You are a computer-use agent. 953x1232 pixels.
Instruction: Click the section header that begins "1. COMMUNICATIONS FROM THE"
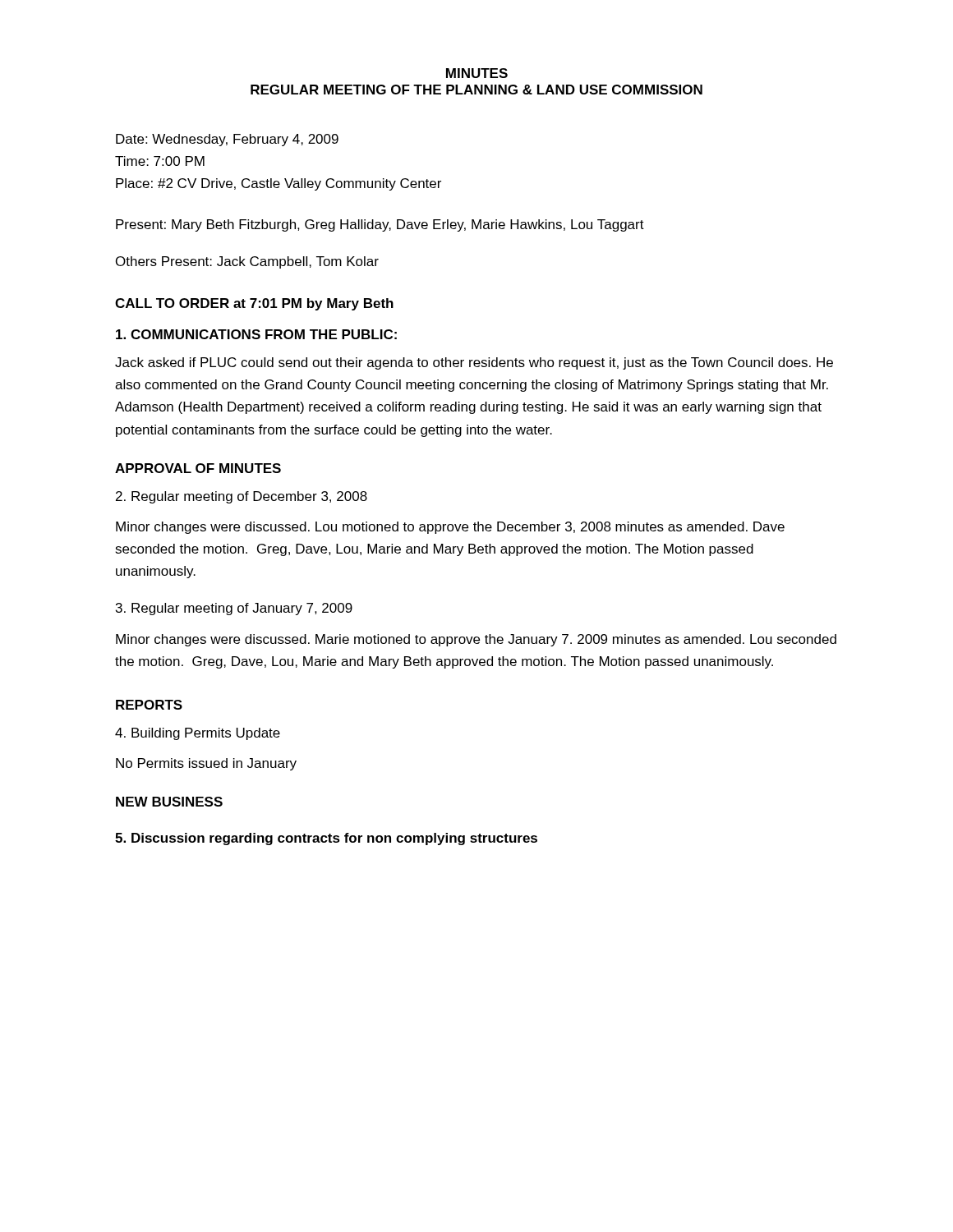coord(256,335)
